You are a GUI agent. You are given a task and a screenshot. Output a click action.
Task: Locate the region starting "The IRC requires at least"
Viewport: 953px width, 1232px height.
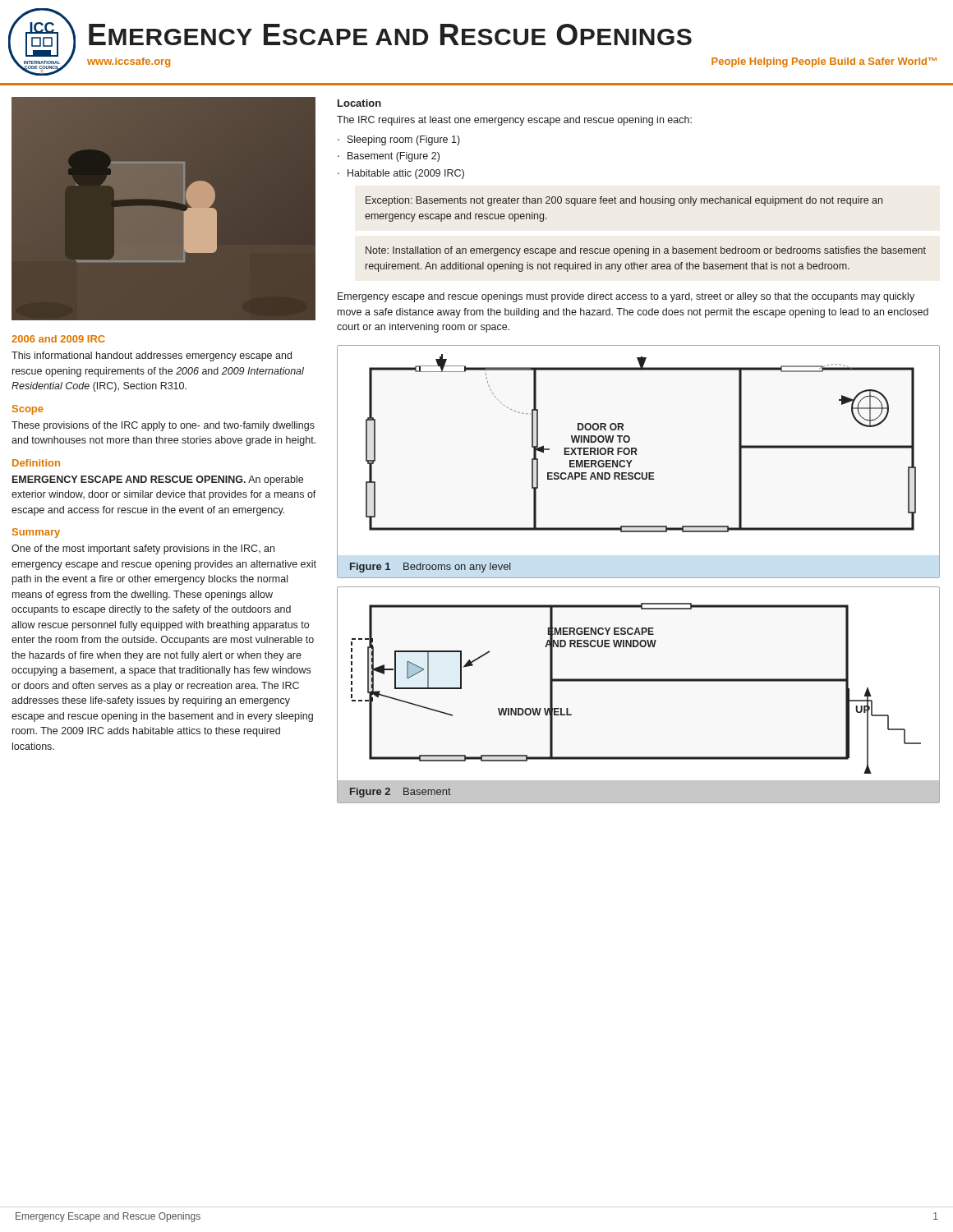(x=515, y=120)
